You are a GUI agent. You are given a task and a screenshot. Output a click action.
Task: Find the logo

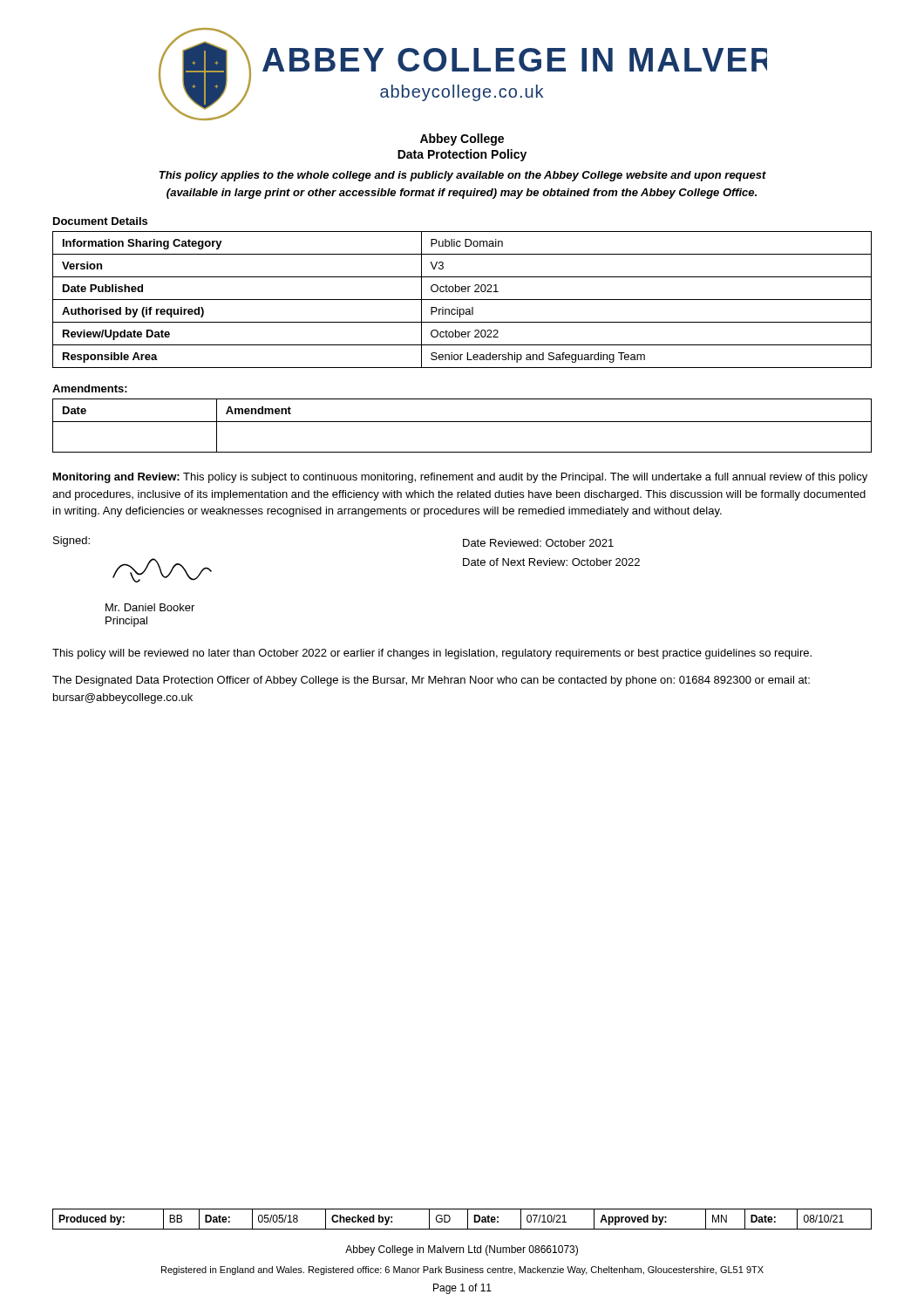[x=462, y=62]
